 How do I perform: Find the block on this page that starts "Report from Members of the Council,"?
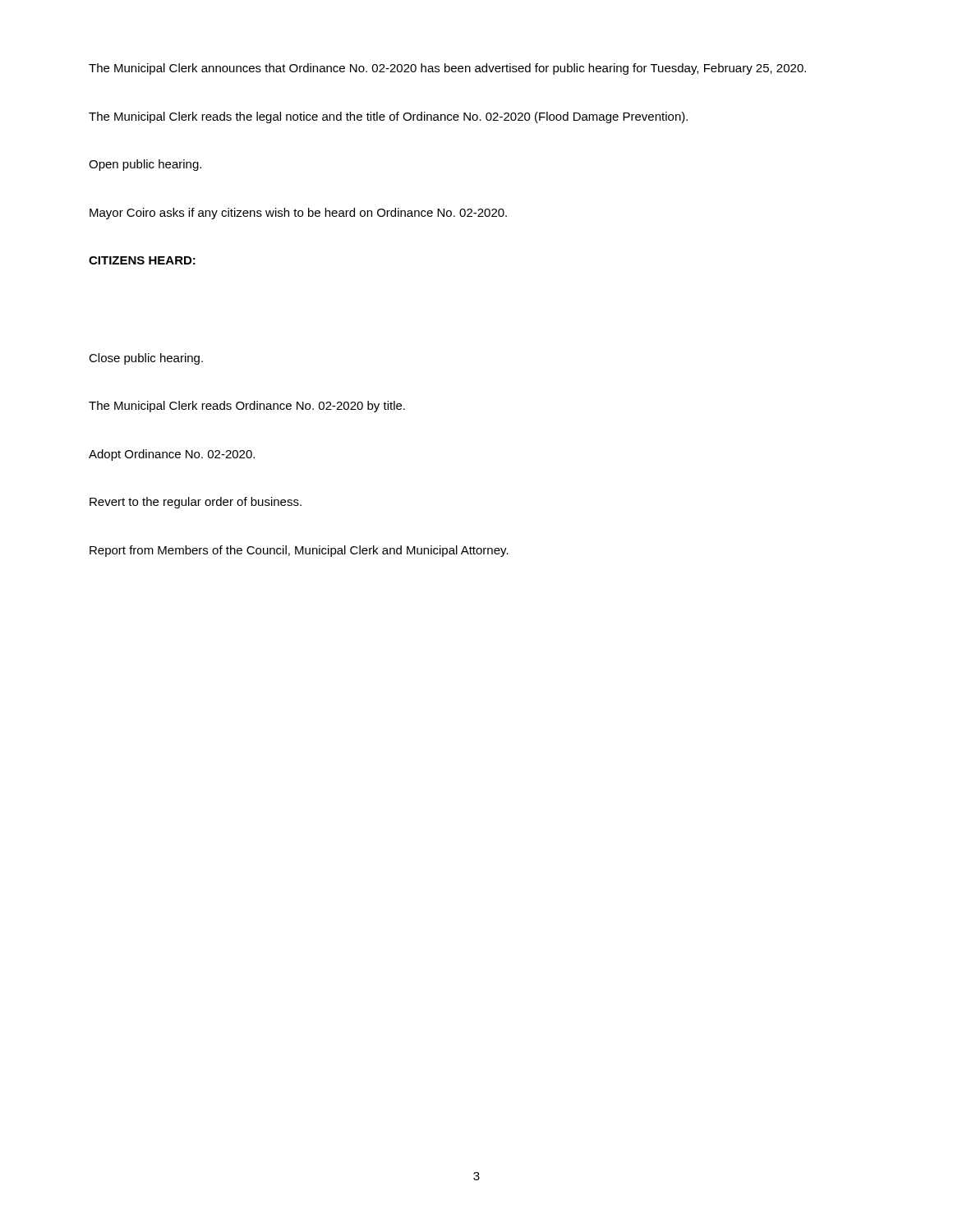pyautogui.click(x=299, y=549)
